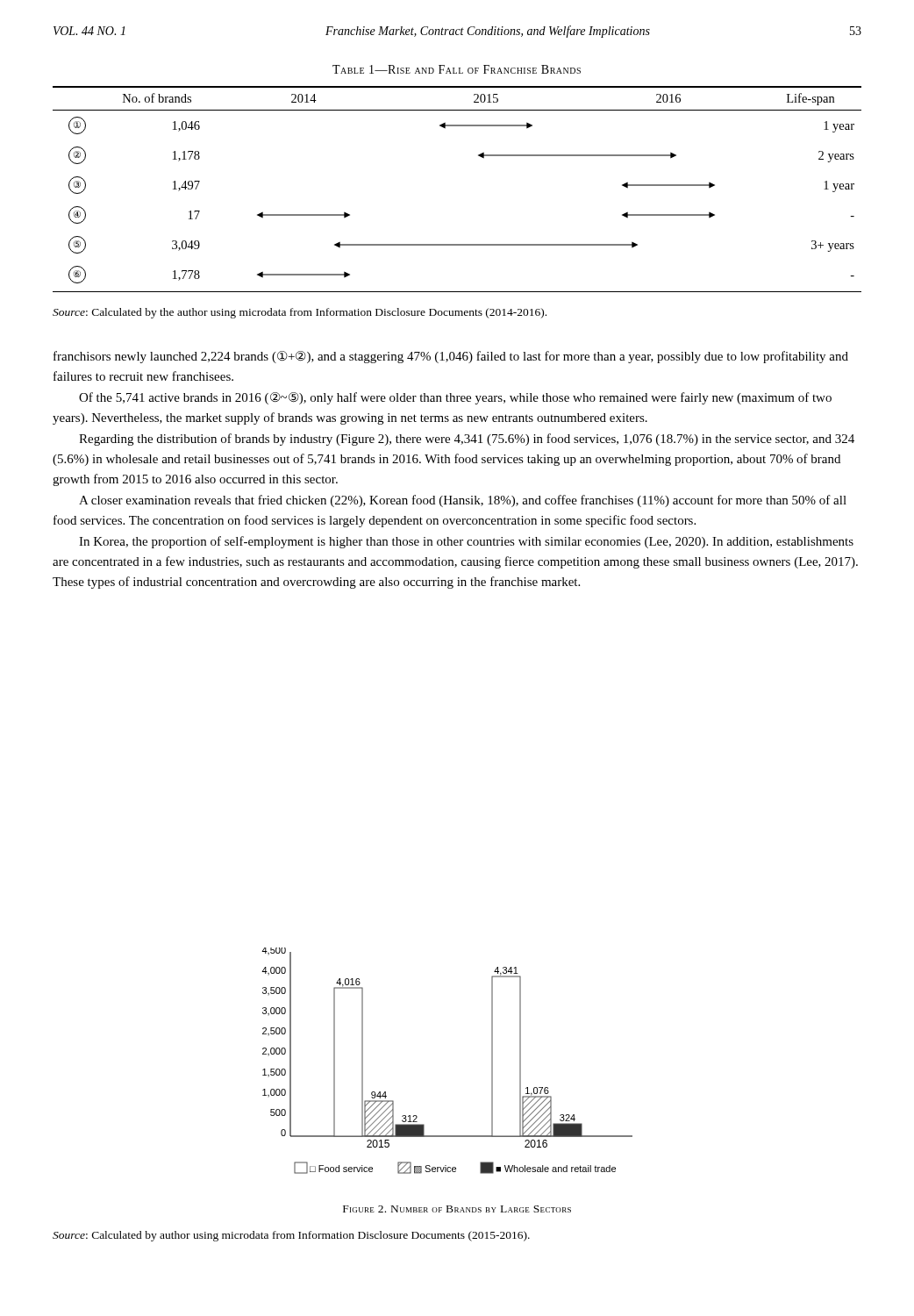Find the grouped bar chart
The width and height of the screenshot is (914, 1316).
click(x=457, y=1070)
